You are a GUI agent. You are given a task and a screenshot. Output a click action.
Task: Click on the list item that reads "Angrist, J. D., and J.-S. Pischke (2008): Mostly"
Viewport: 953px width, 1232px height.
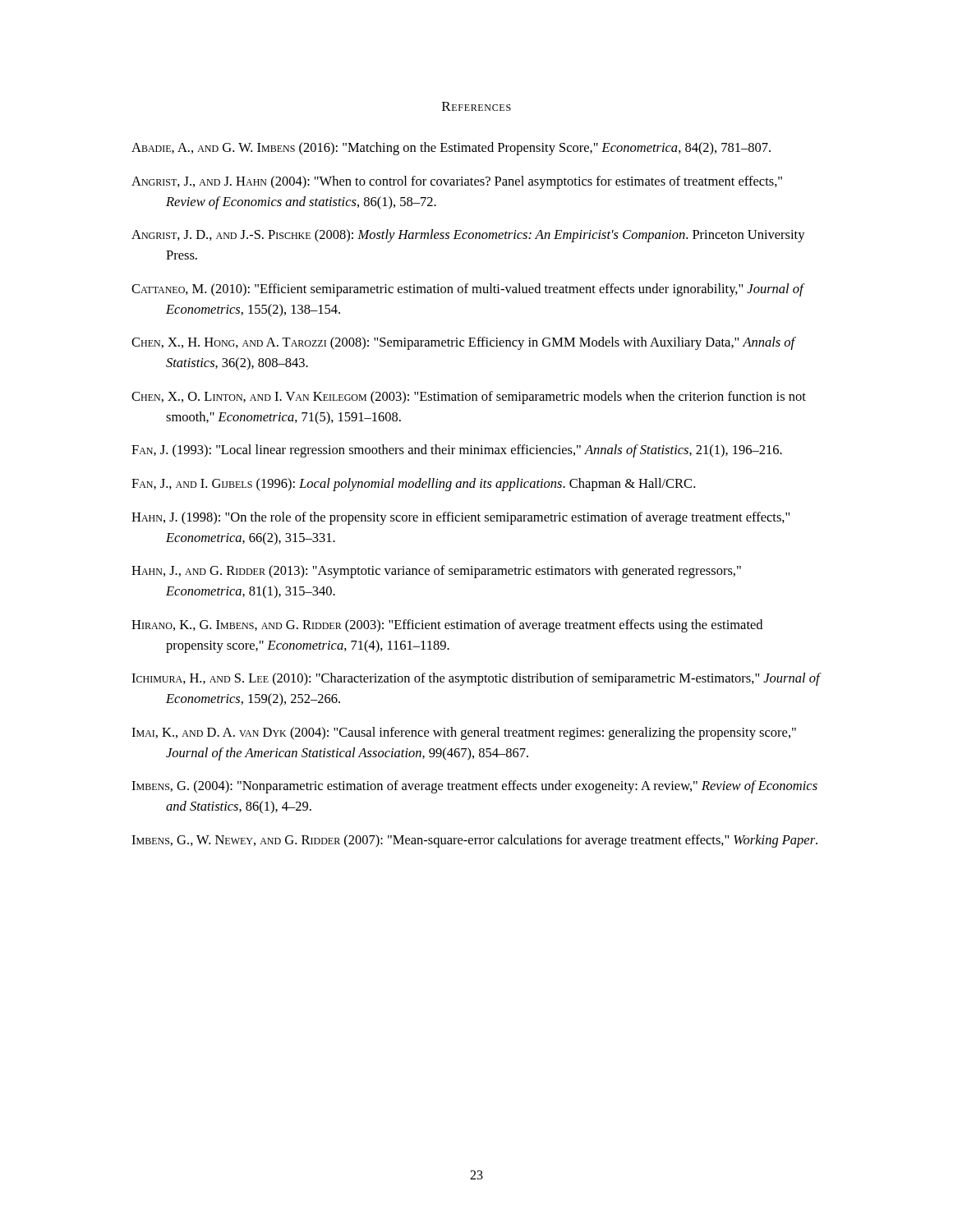[468, 245]
